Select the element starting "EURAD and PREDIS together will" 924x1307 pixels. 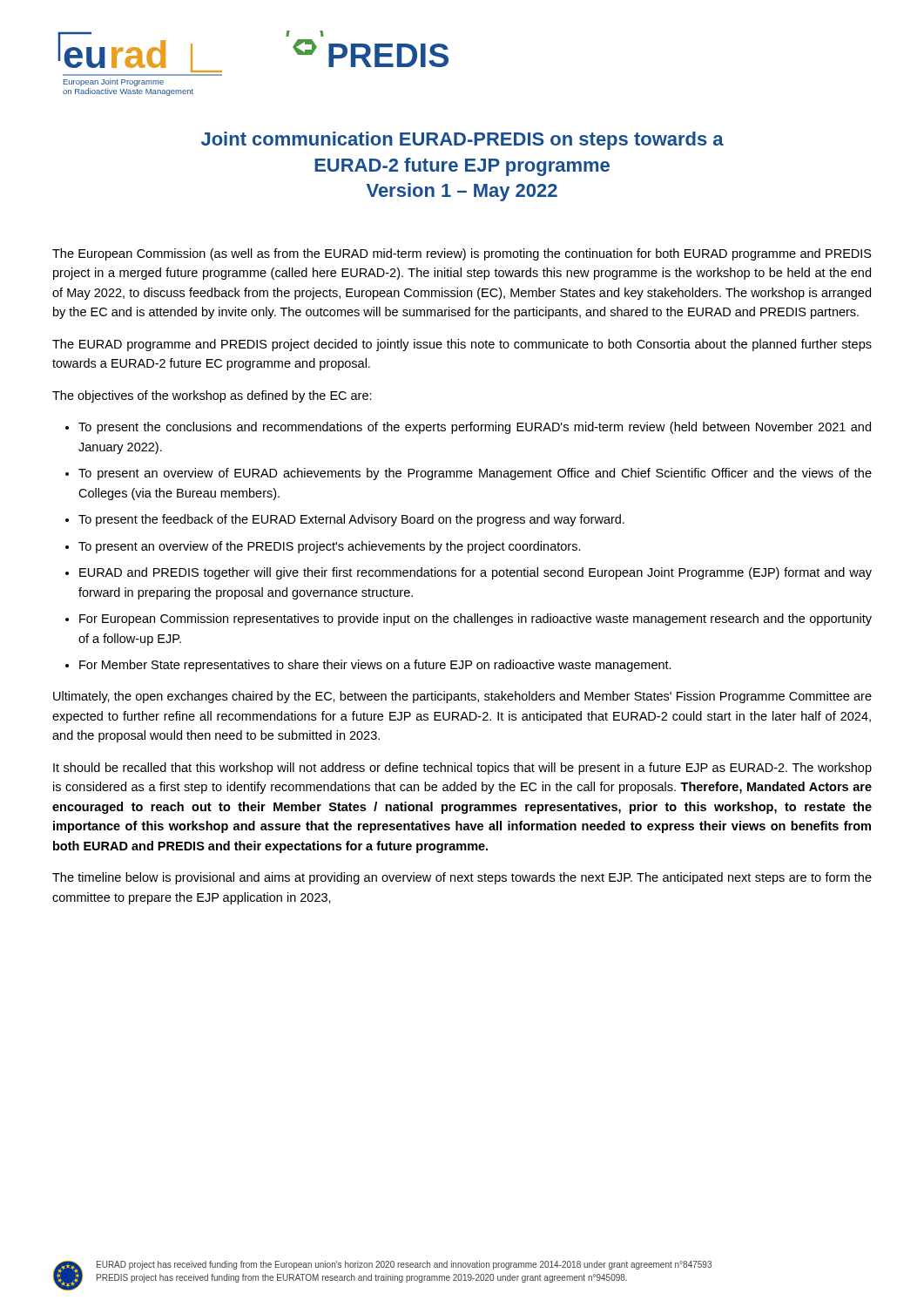(x=475, y=582)
